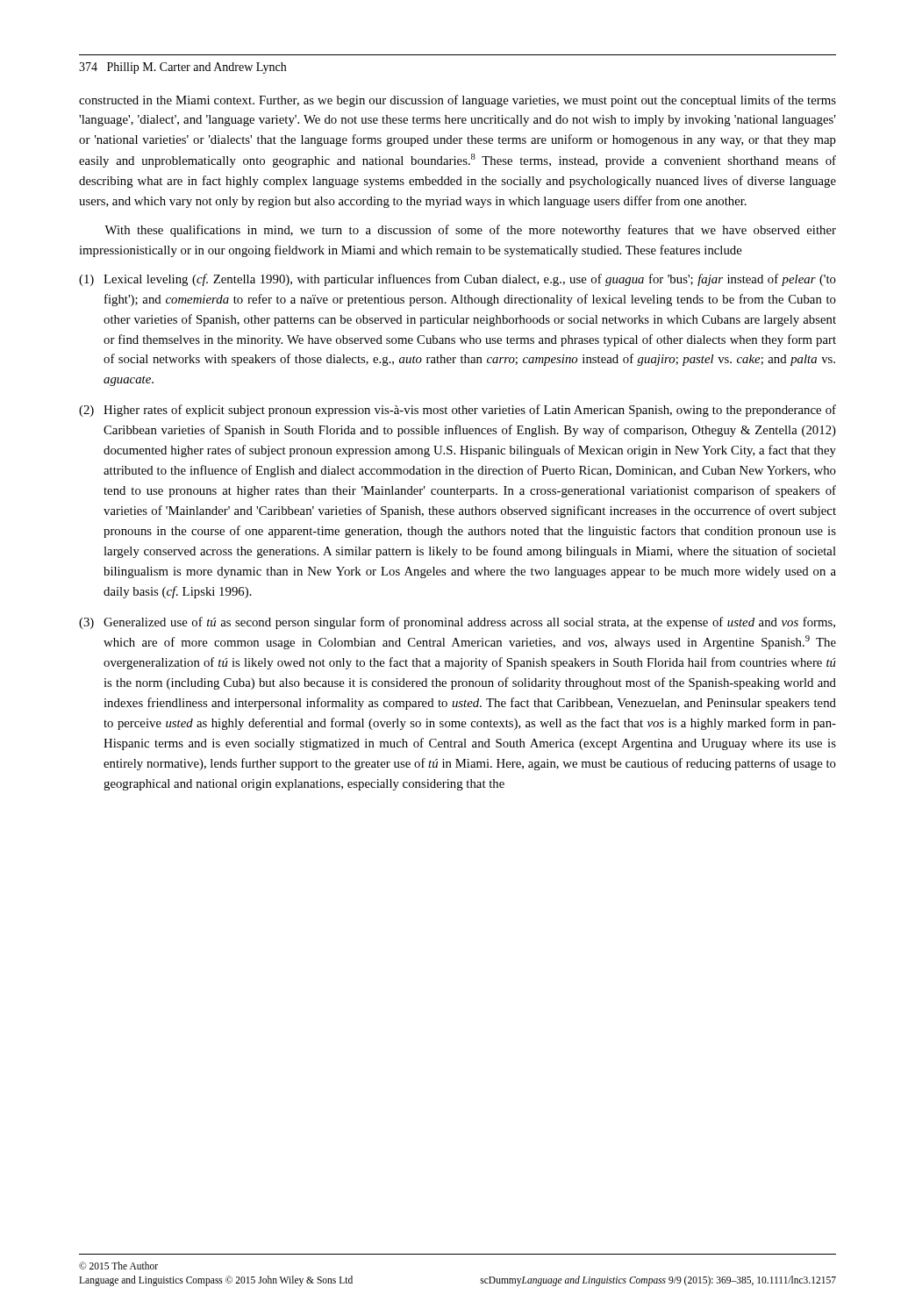
Task: Find the text starting "(3) Generalized use"
Action: click(458, 703)
